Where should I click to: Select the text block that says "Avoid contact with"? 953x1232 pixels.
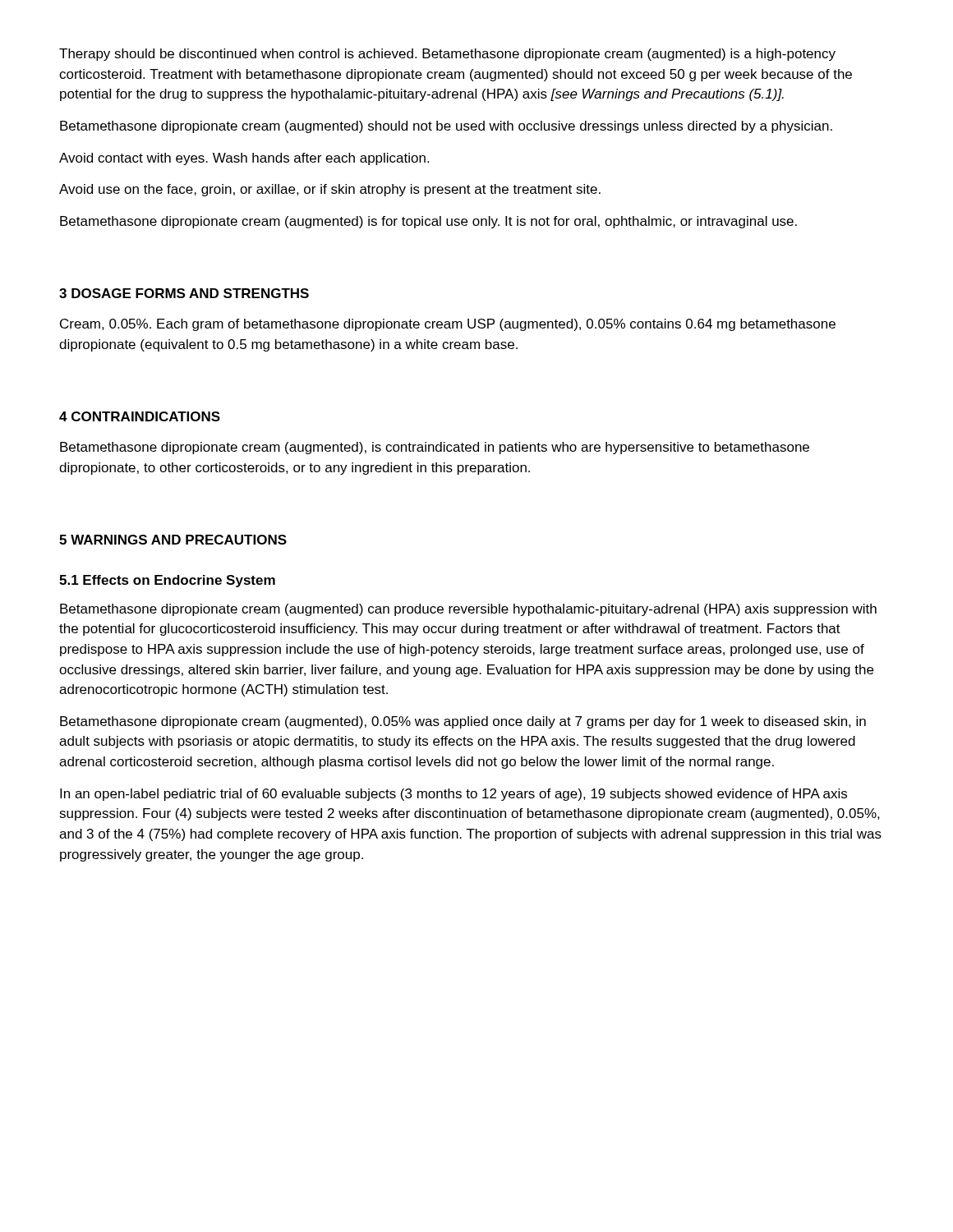245,158
